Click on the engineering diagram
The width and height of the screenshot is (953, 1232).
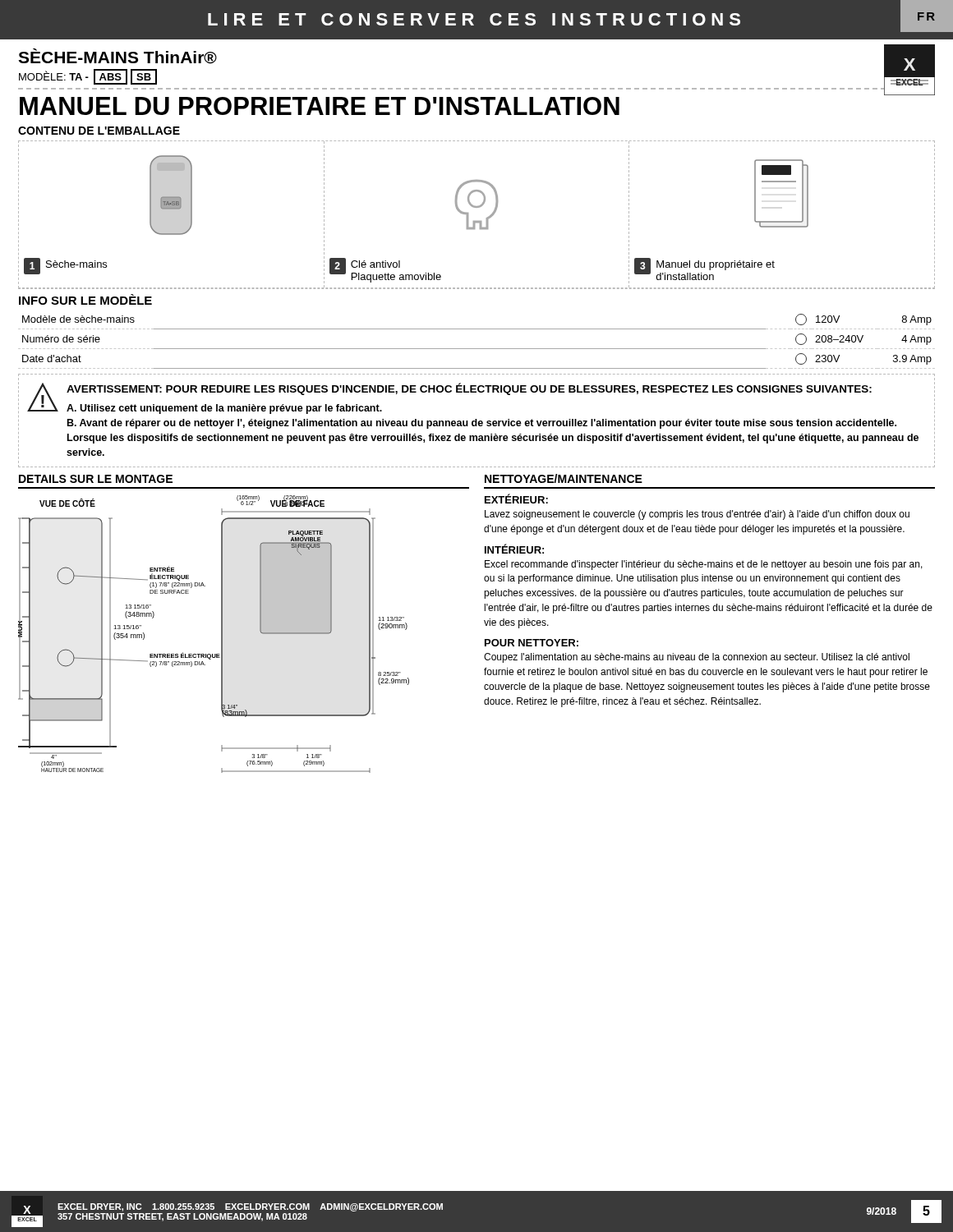tap(244, 635)
